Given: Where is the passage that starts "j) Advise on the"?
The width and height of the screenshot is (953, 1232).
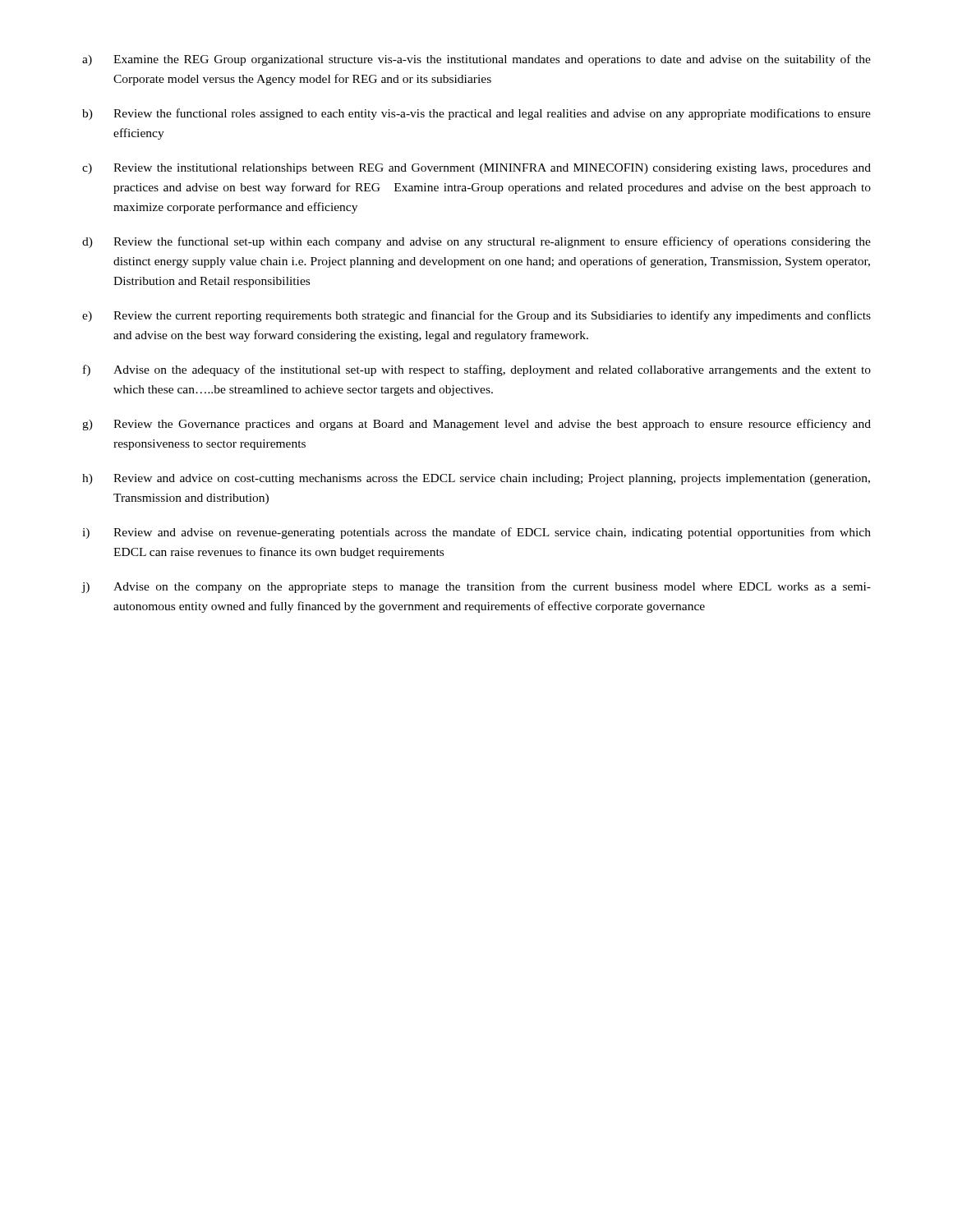Looking at the screenshot, I should click(476, 597).
